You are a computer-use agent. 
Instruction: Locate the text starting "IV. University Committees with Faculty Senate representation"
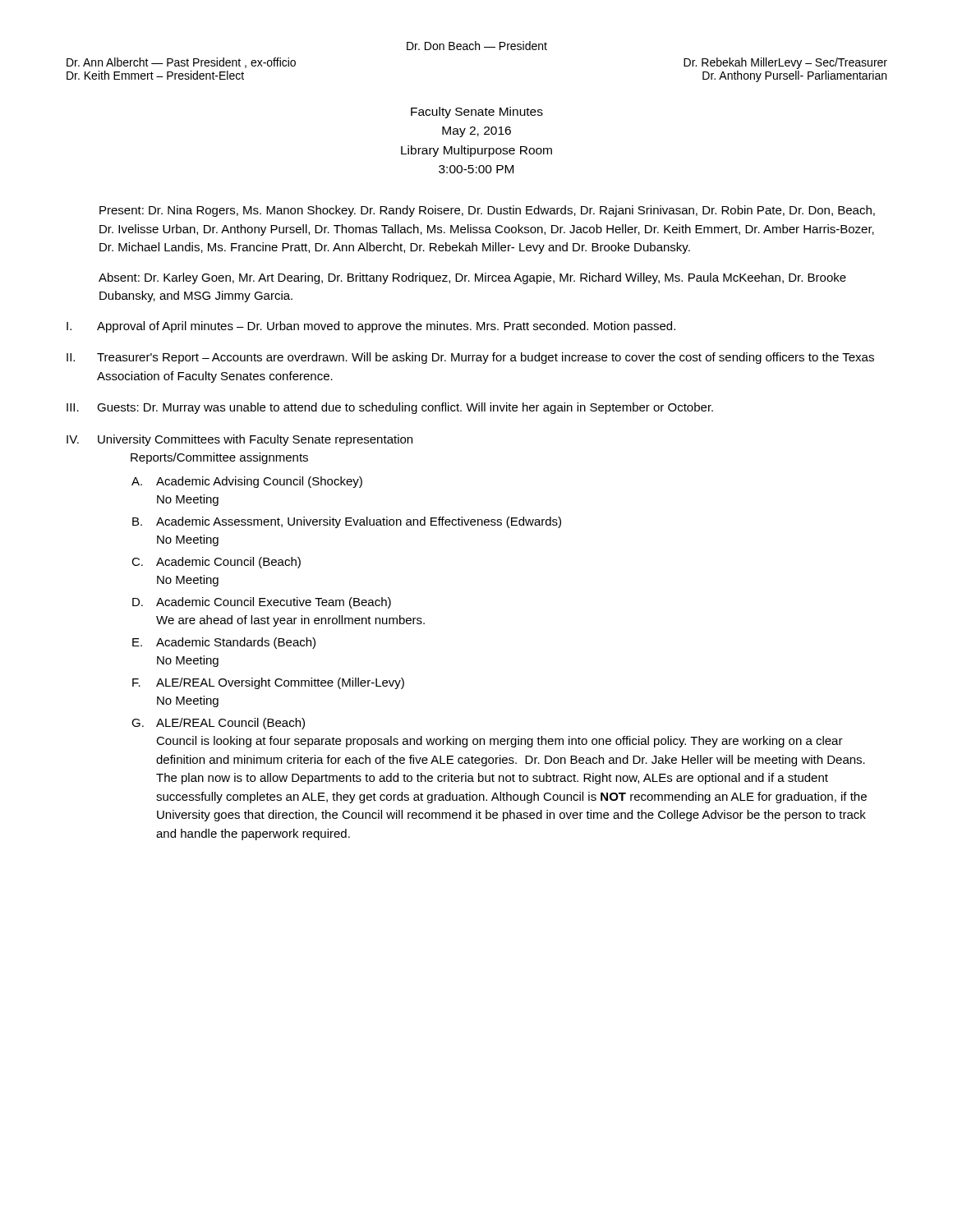coord(239,440)
